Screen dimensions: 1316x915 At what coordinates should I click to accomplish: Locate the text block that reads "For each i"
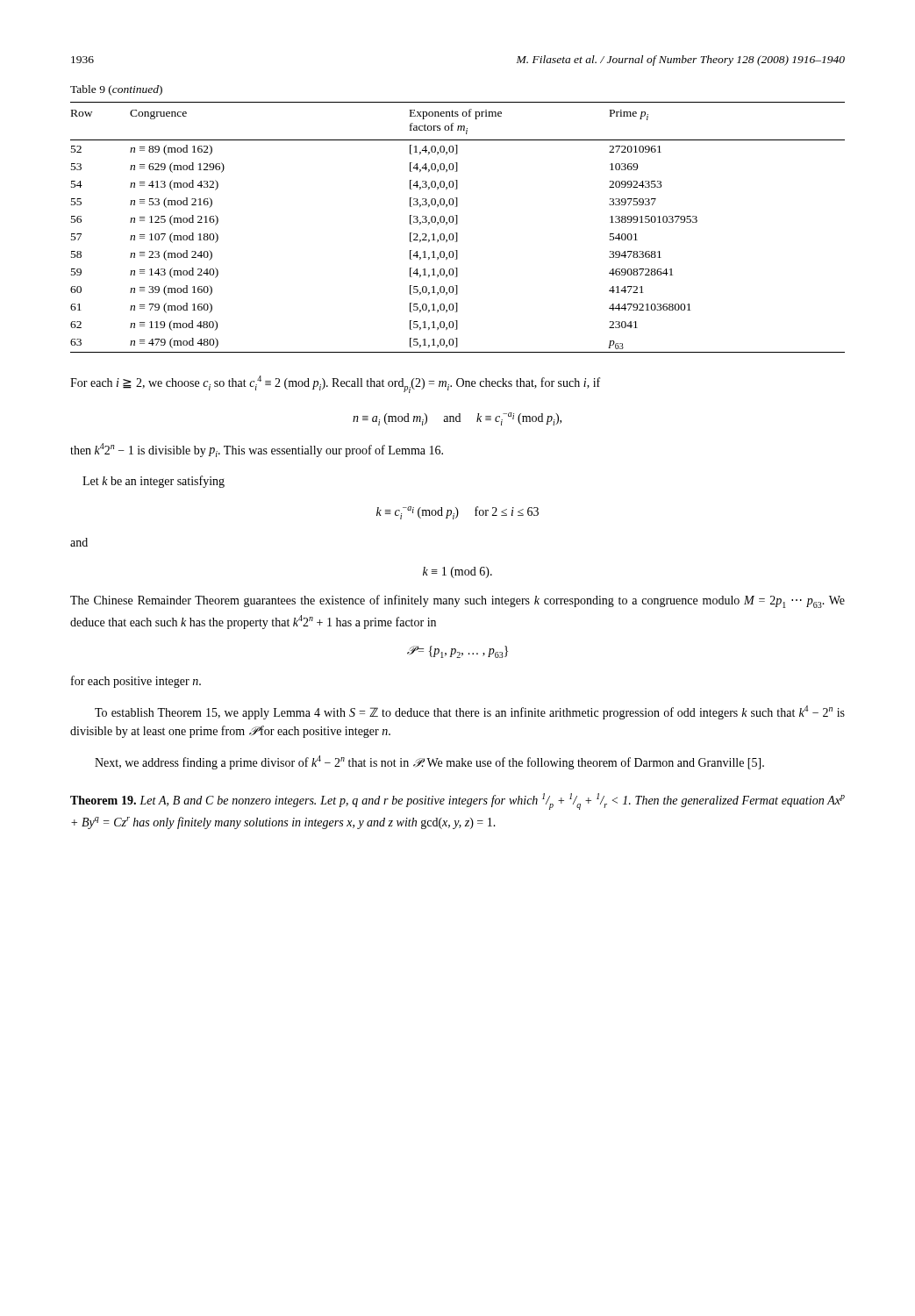(335, 384)
